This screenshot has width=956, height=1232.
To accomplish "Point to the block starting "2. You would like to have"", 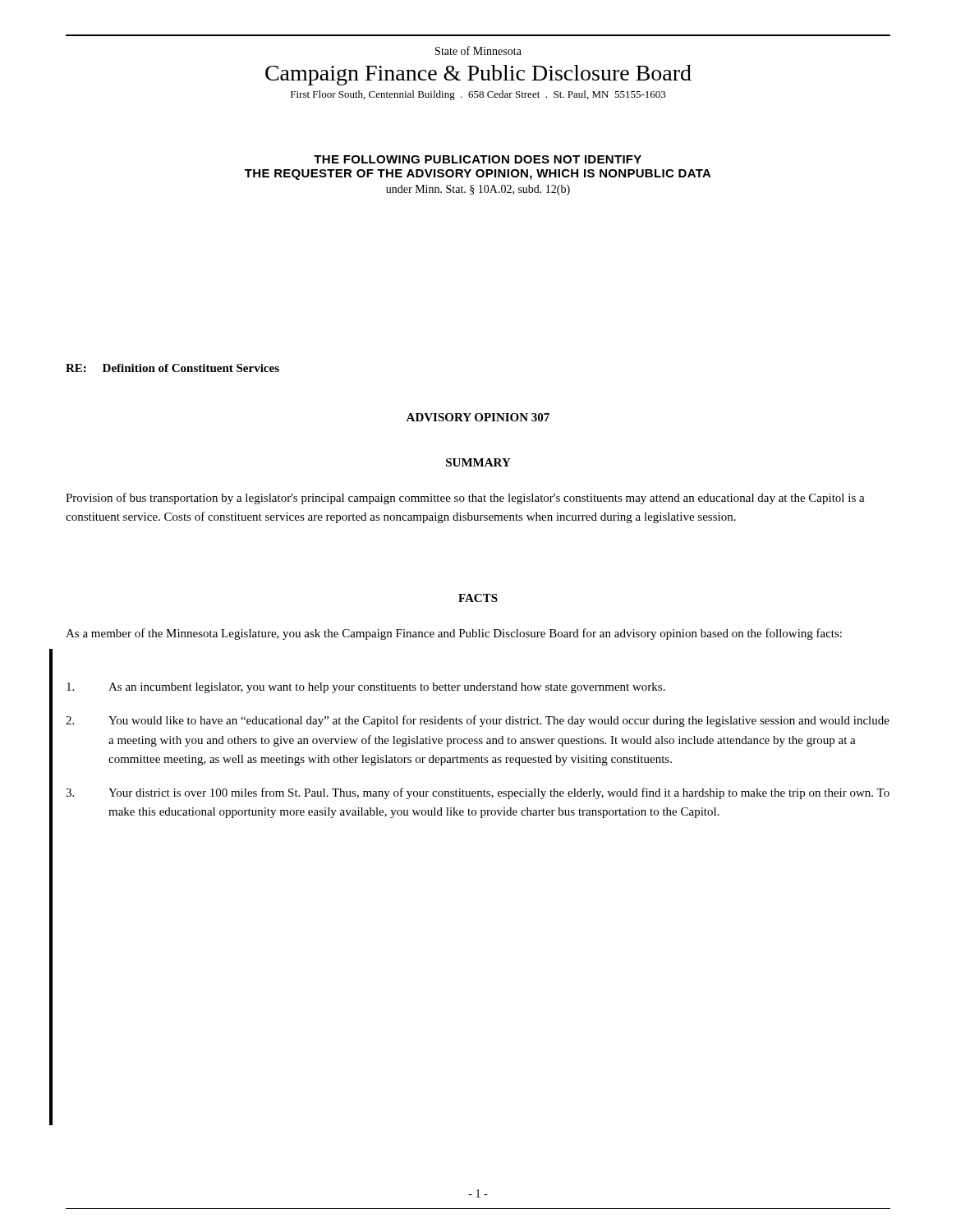I will coord(478,740).
